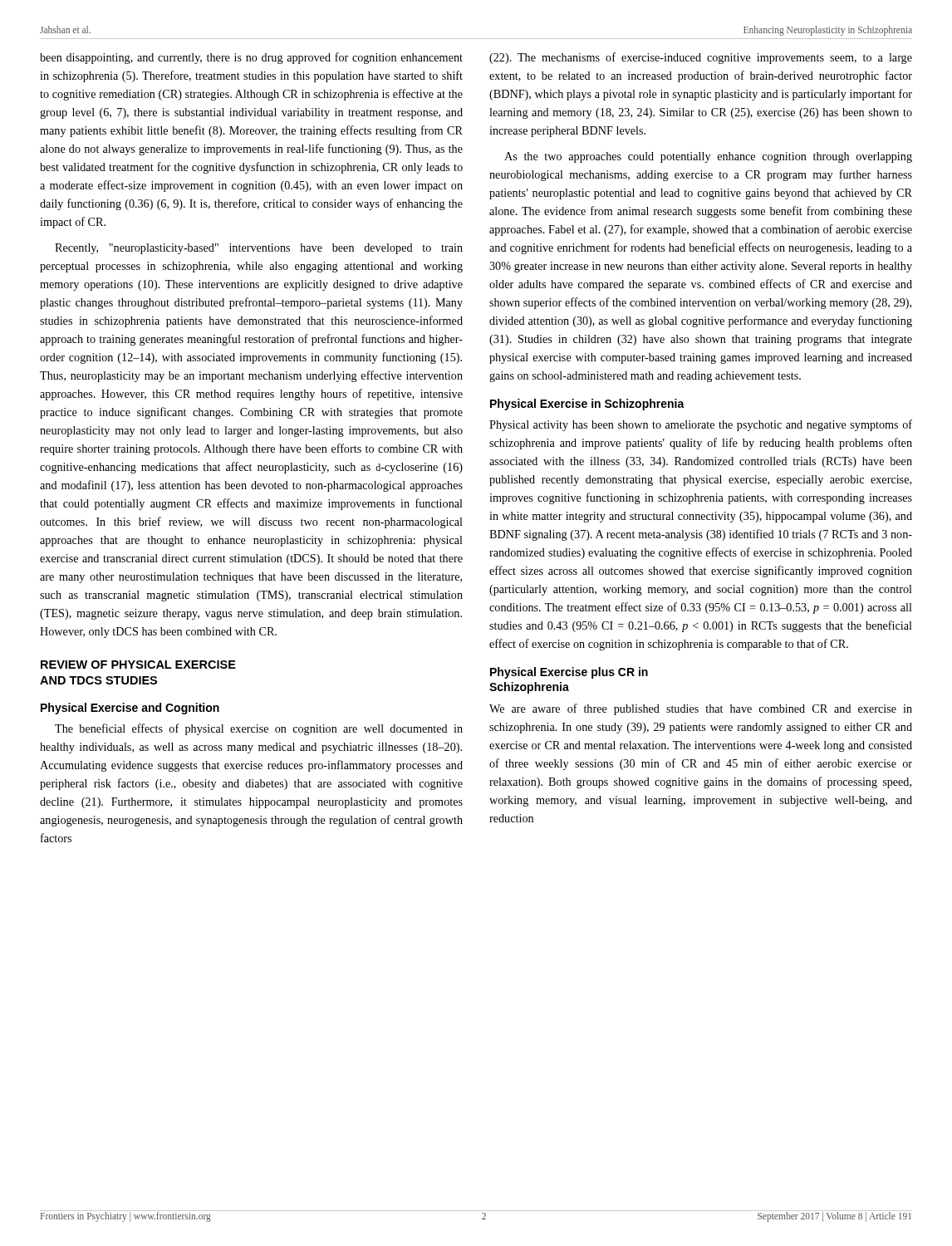Locate the element starting "Physical Exercise plus CR inSchizophrenia"
The height and width of the screenshot is (1246, 952).
tap(569, 680)
